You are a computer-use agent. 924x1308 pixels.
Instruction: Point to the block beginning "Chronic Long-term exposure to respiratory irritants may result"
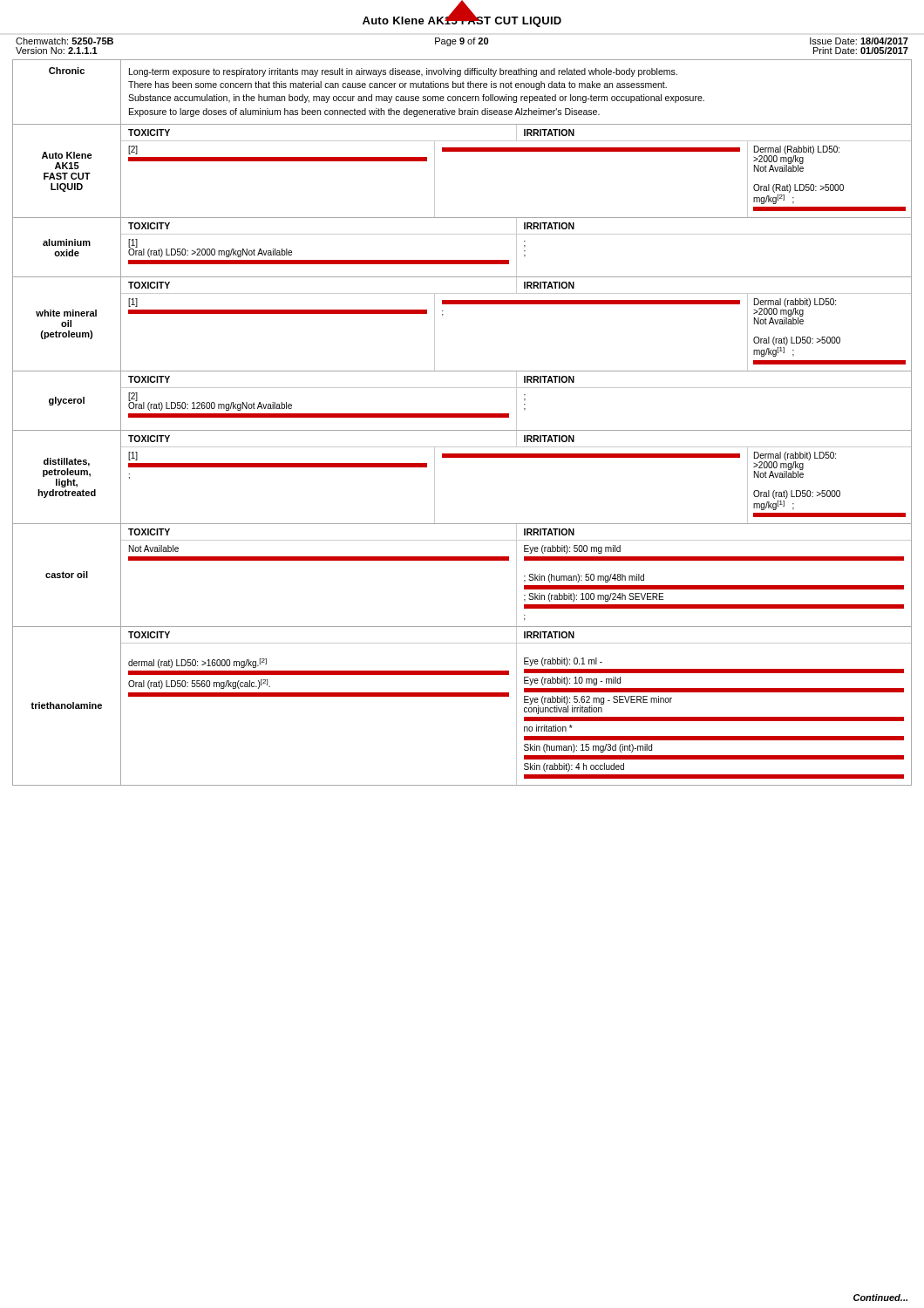click(x=462, y=92)
